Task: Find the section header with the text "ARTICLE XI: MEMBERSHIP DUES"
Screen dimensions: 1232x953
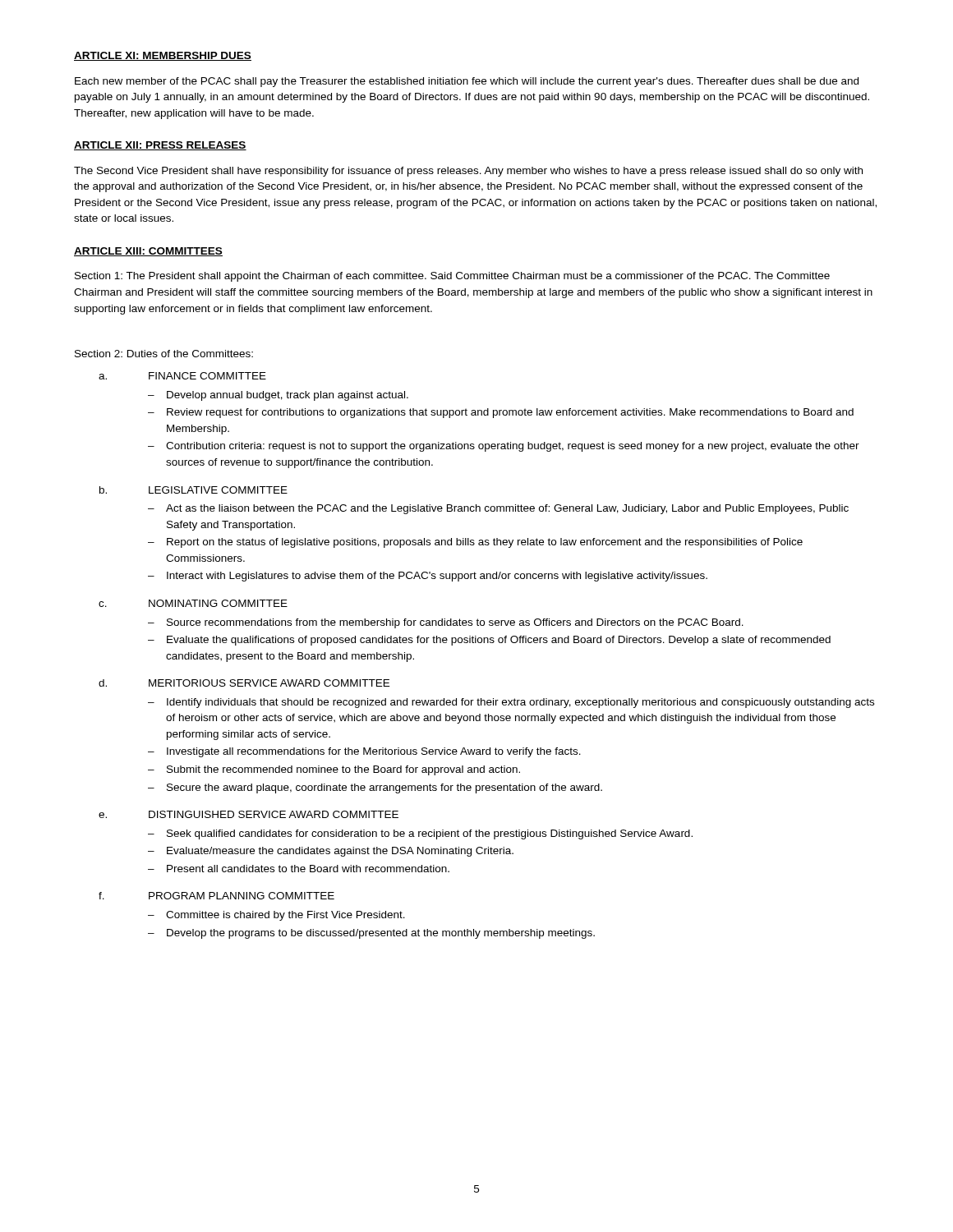Action: coord(163,56)
